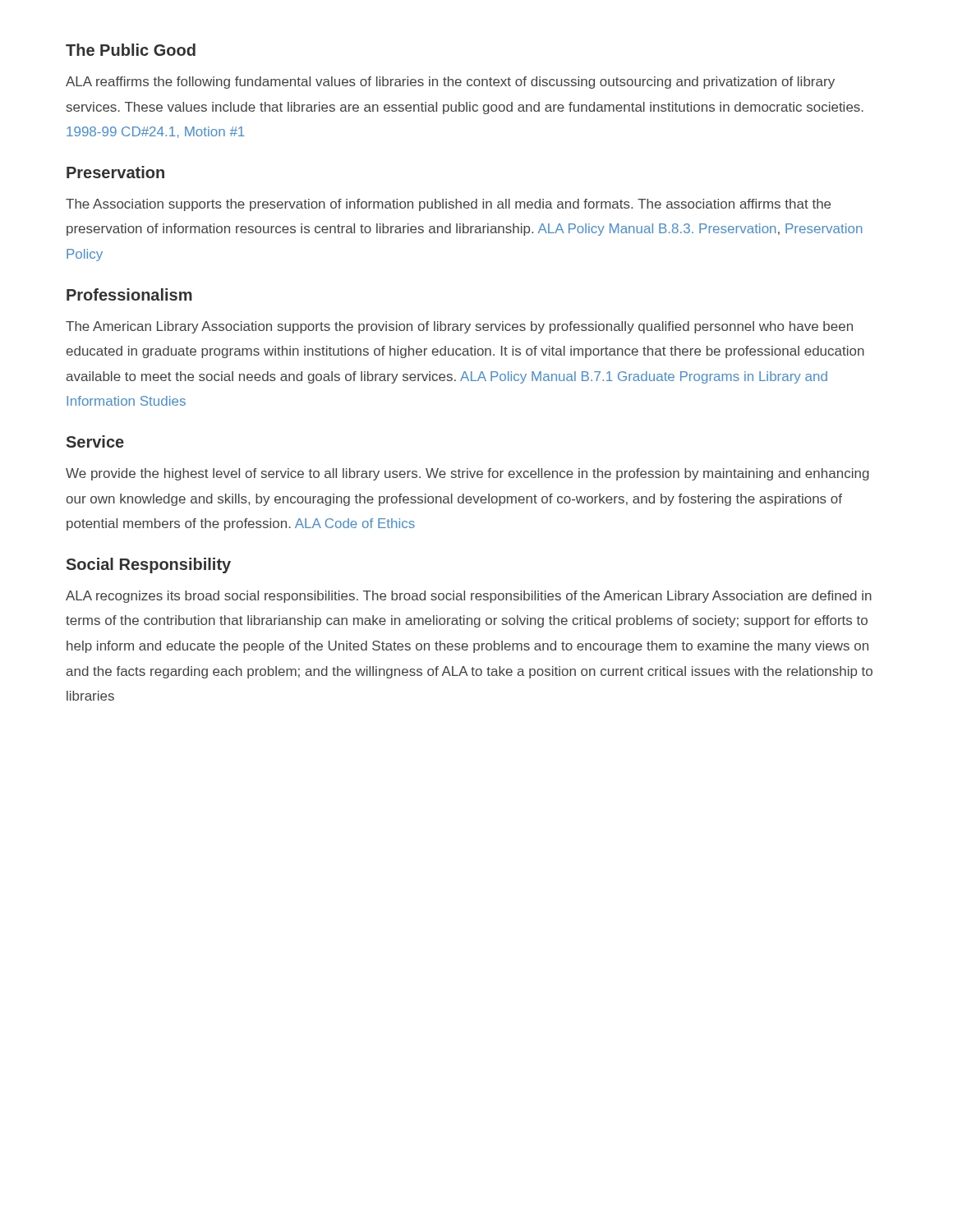Viewport: 953px width, 1232px height.
Task: Click on the passage starting "The American Library Association supports the provision of"
Action: pos(476,364)
